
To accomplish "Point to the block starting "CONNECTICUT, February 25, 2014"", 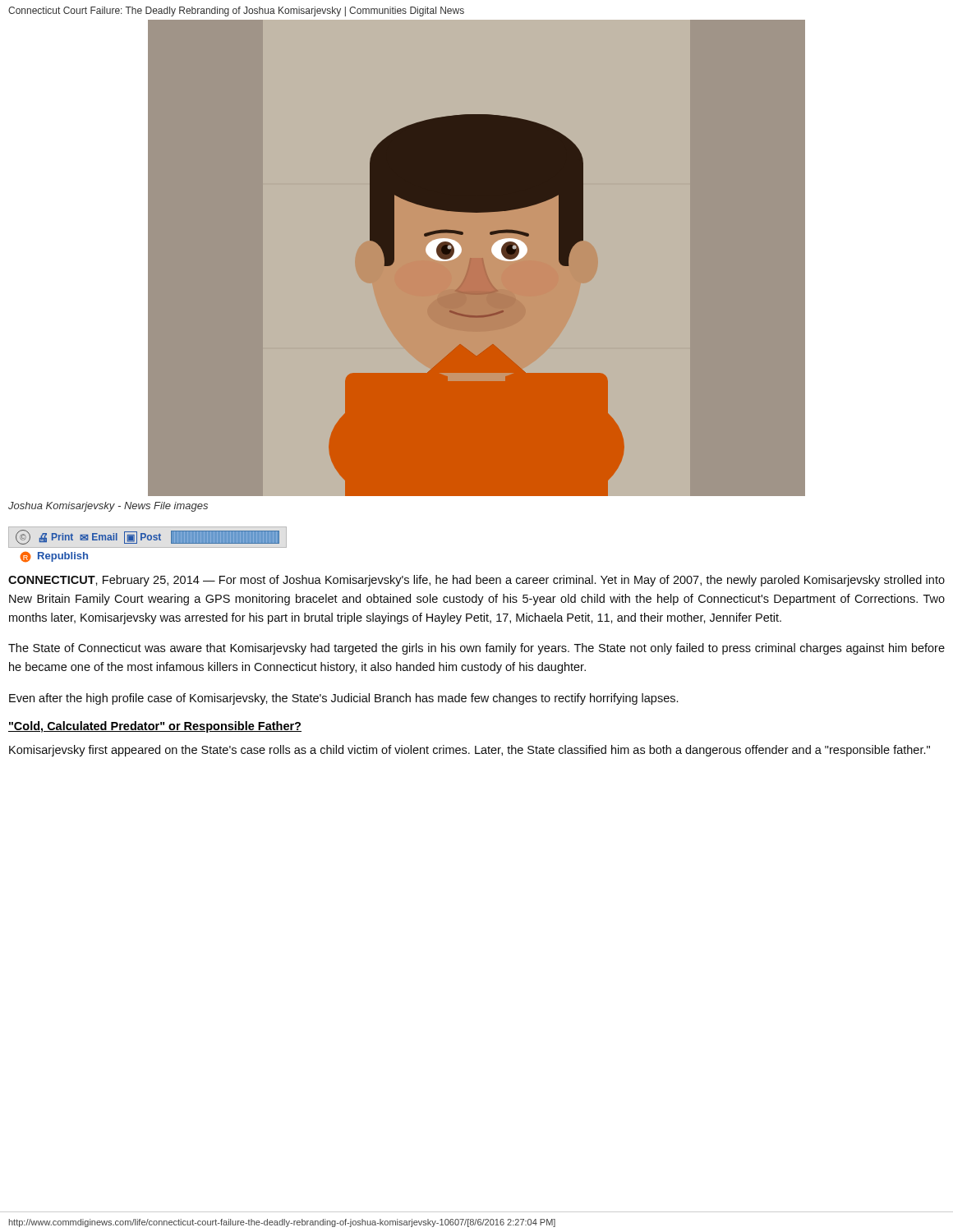I will [476, 599].
